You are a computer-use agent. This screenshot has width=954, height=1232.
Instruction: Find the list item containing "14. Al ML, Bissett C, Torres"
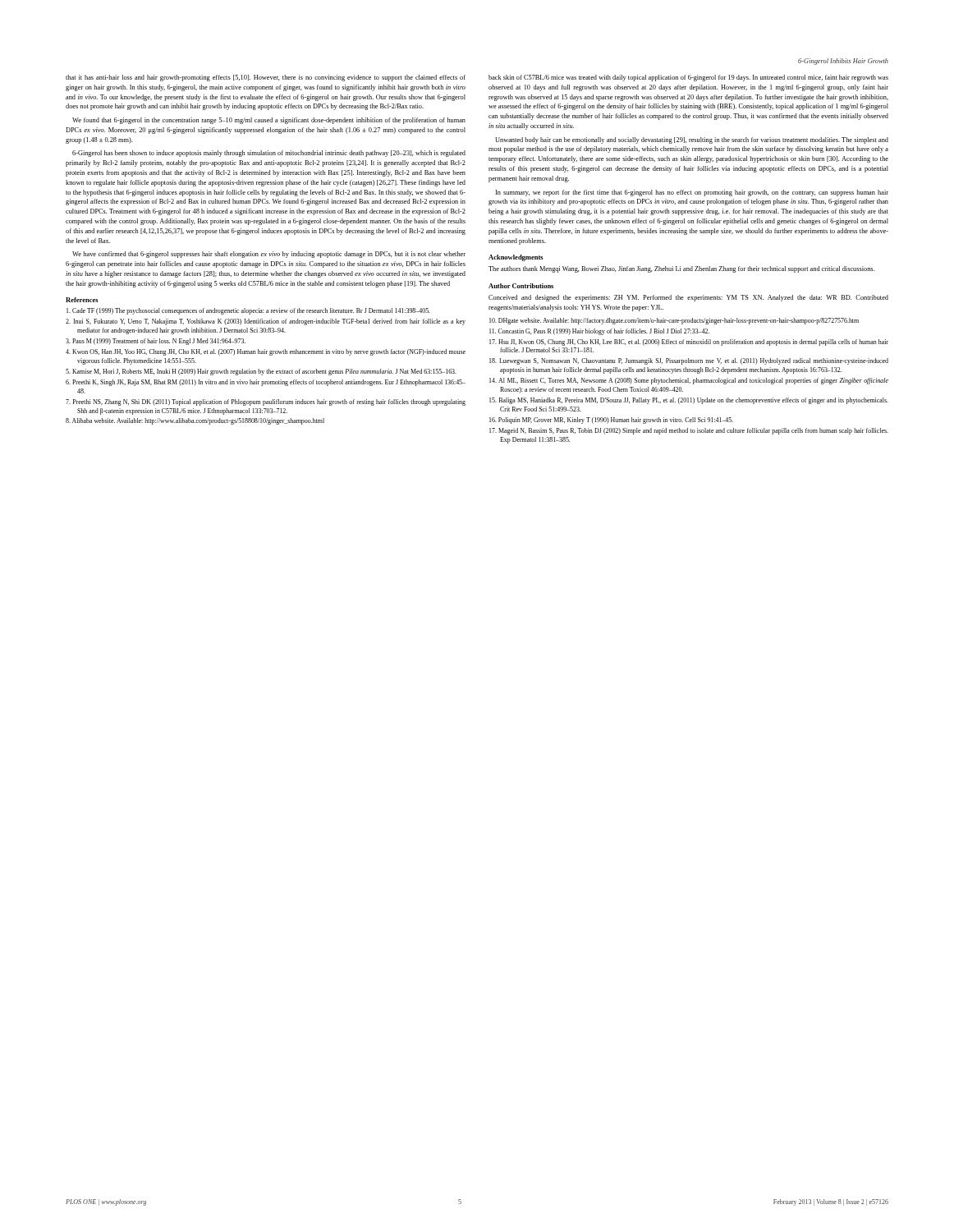(x=688, y=385)
